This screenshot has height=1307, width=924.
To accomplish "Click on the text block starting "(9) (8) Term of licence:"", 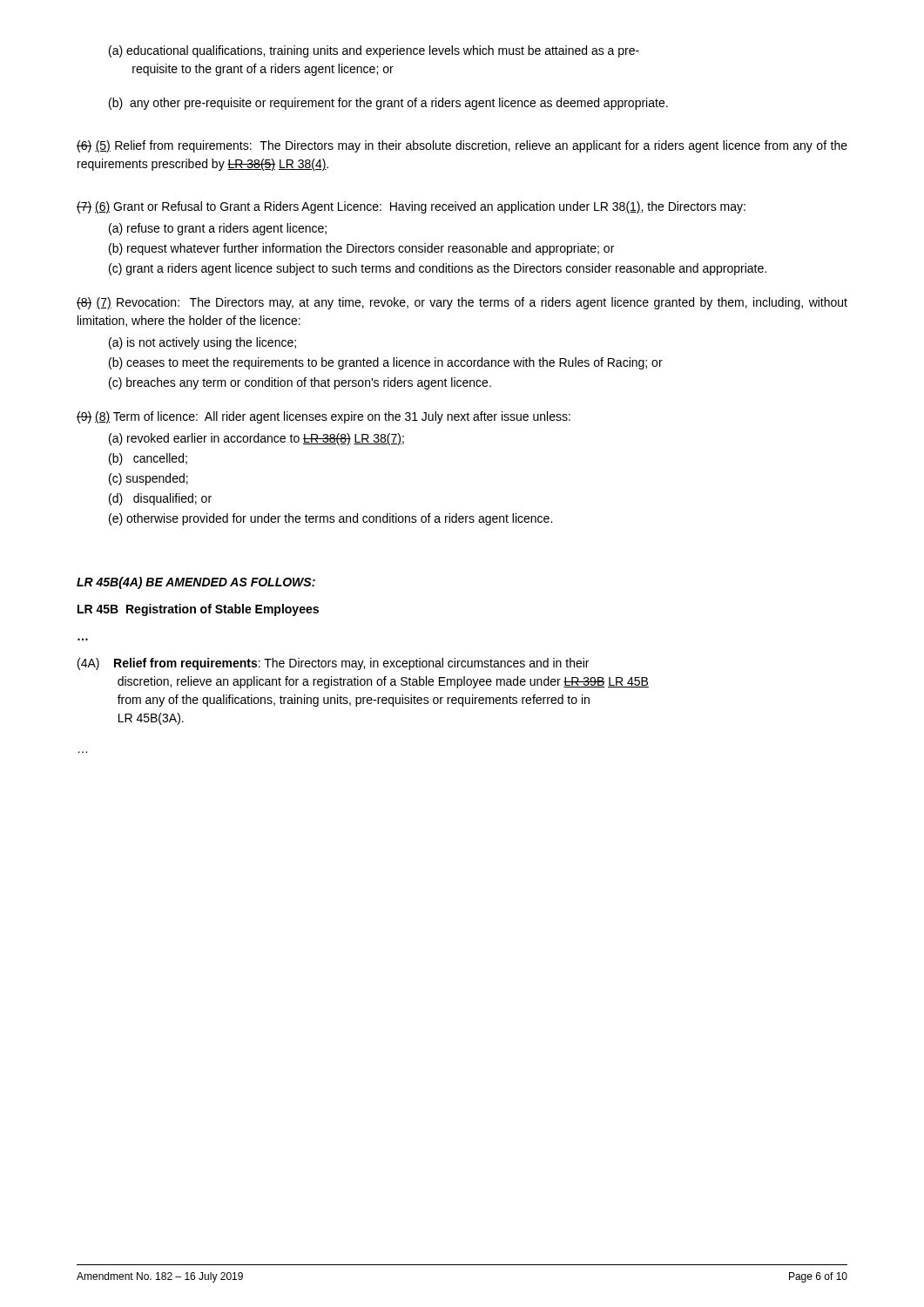I will click(x=324, y=416).
